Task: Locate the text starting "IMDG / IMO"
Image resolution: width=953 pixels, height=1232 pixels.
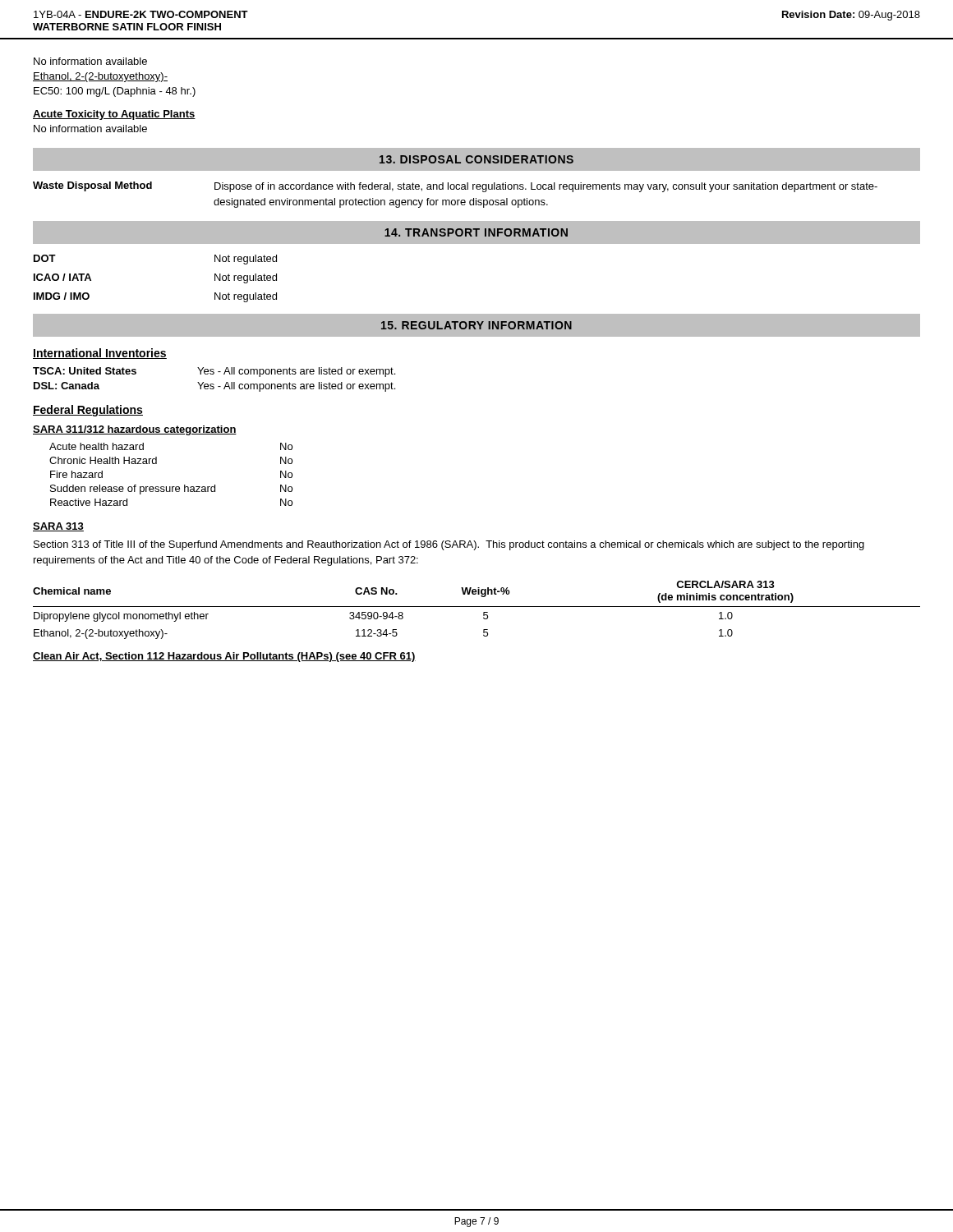Action: click(x=61, y=296)
